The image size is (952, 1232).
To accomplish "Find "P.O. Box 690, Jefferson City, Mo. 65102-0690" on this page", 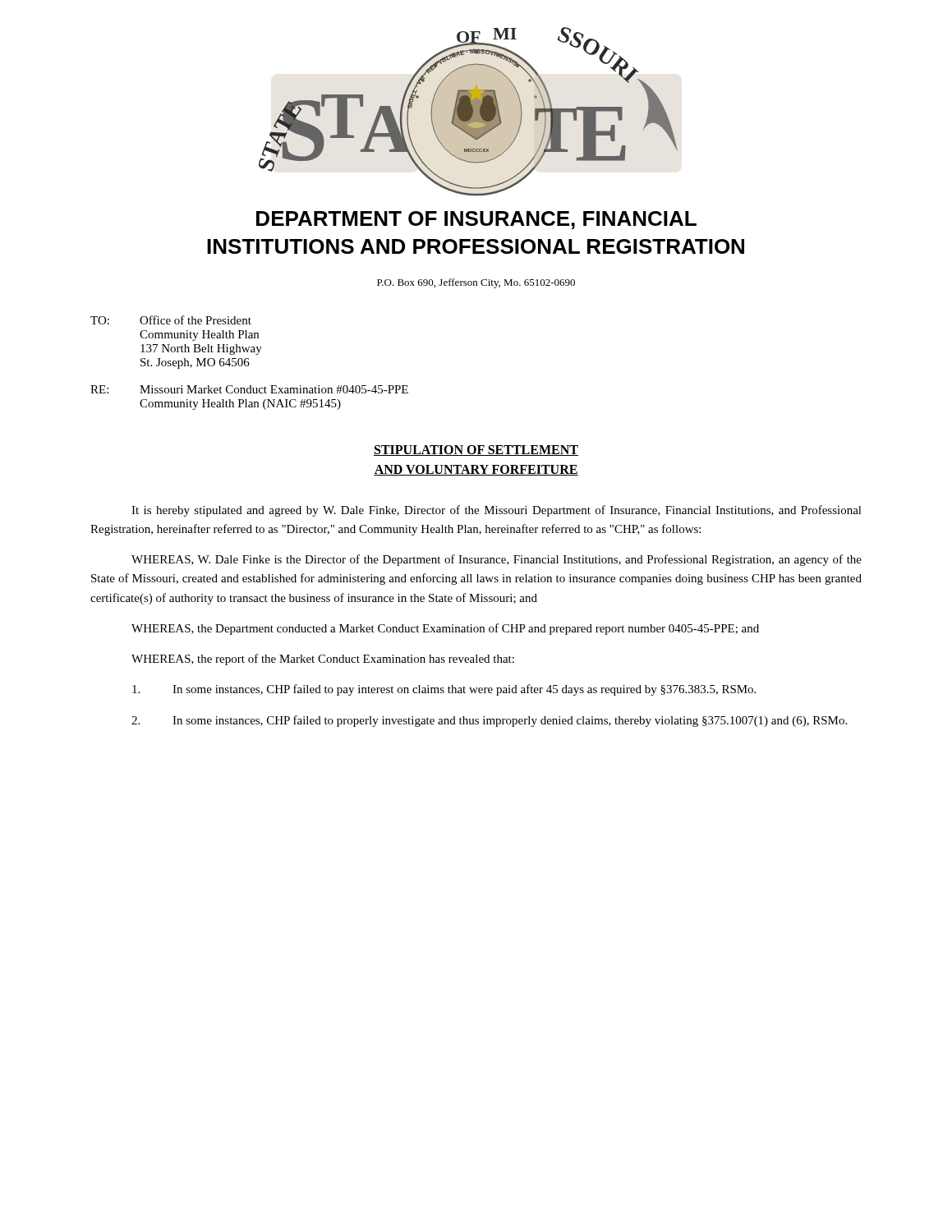I will point(476,282).
